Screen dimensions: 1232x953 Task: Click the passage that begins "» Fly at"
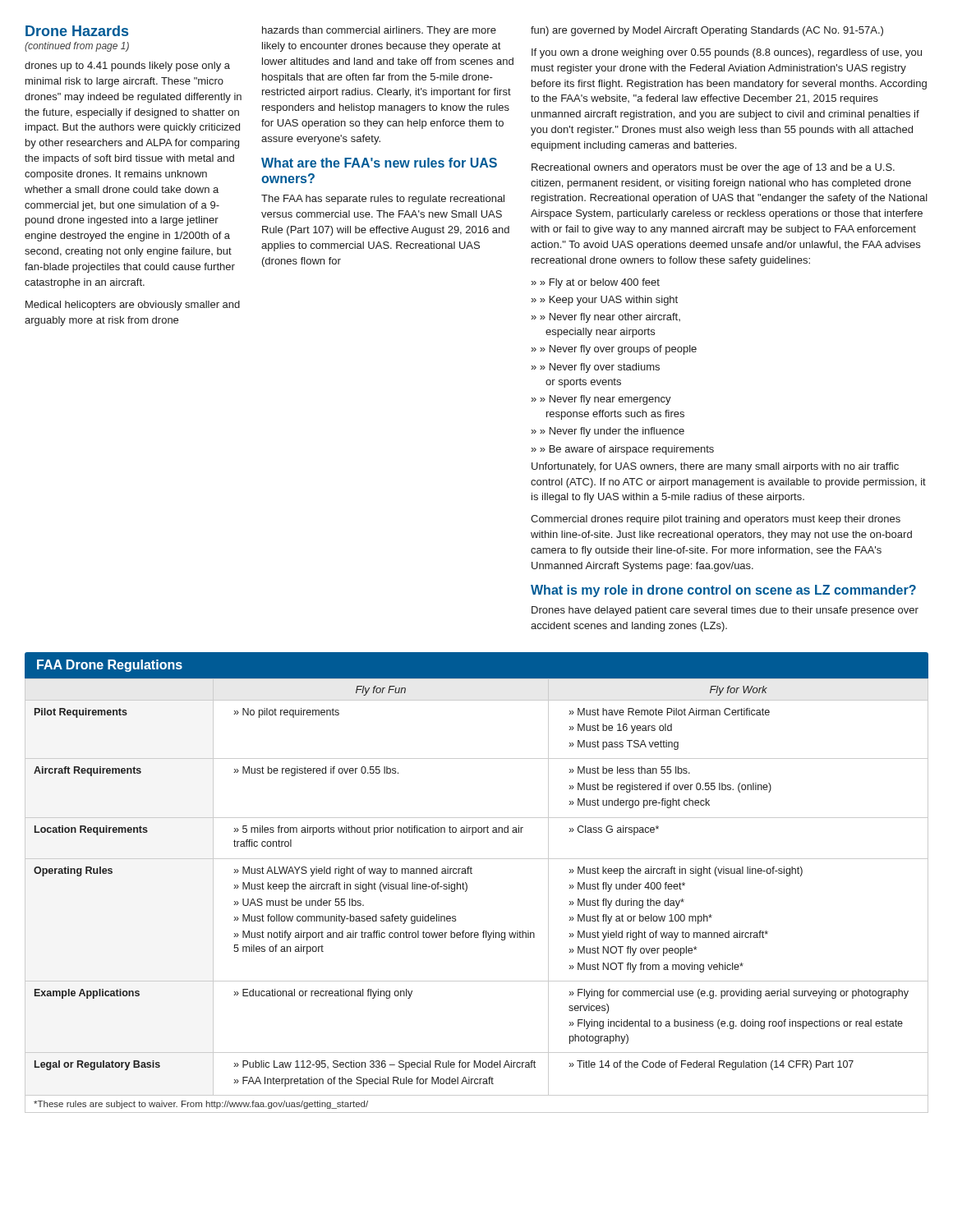(x=595, y=283)
